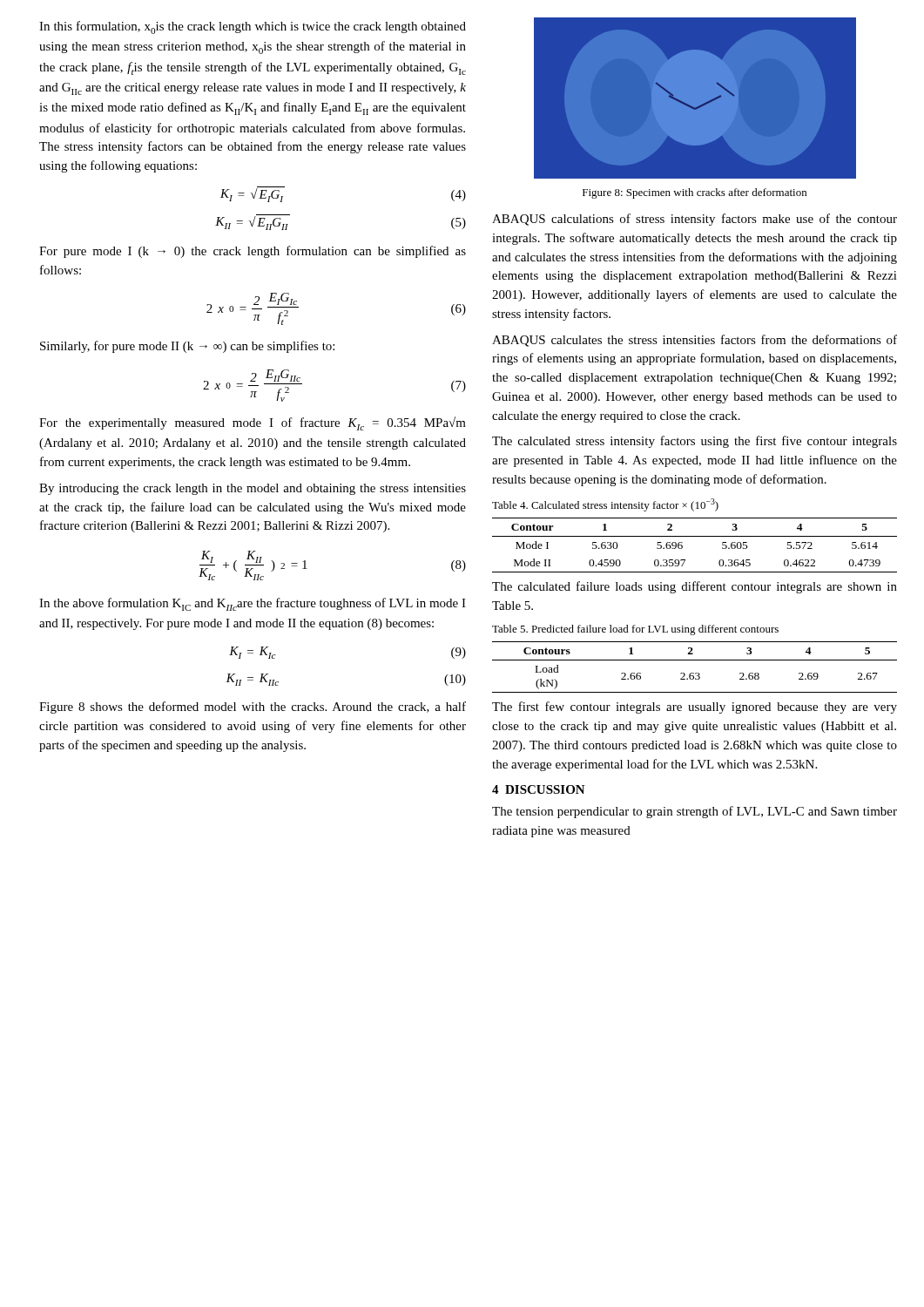Select the region starting "In the above formulation KIC and KIIcare the"

253,614
